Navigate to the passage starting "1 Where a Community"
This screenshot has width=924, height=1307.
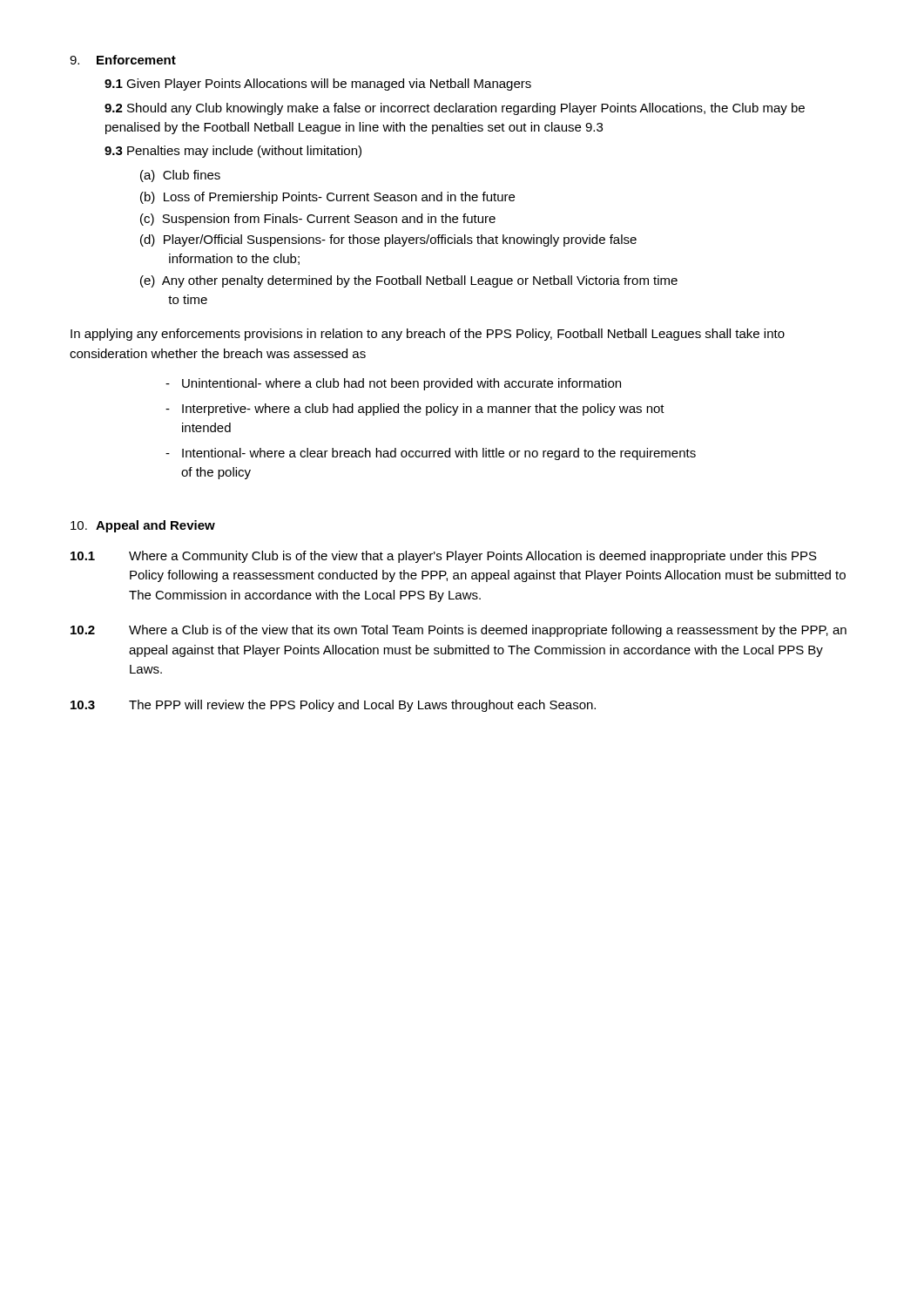(462, 575)
